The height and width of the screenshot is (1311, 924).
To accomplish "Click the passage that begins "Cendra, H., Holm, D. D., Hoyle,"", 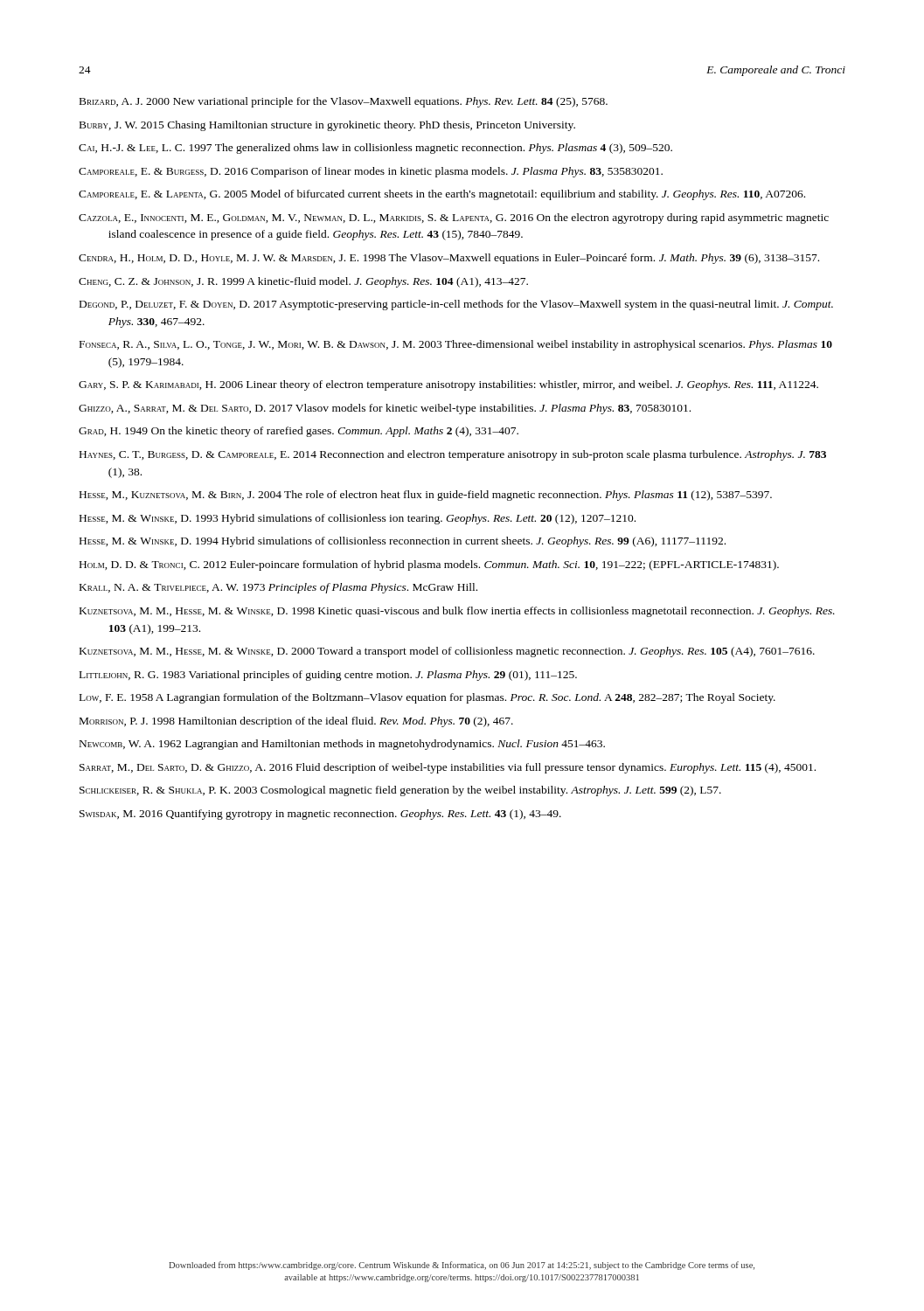I will pyautogui.click(x=462, y=258).
